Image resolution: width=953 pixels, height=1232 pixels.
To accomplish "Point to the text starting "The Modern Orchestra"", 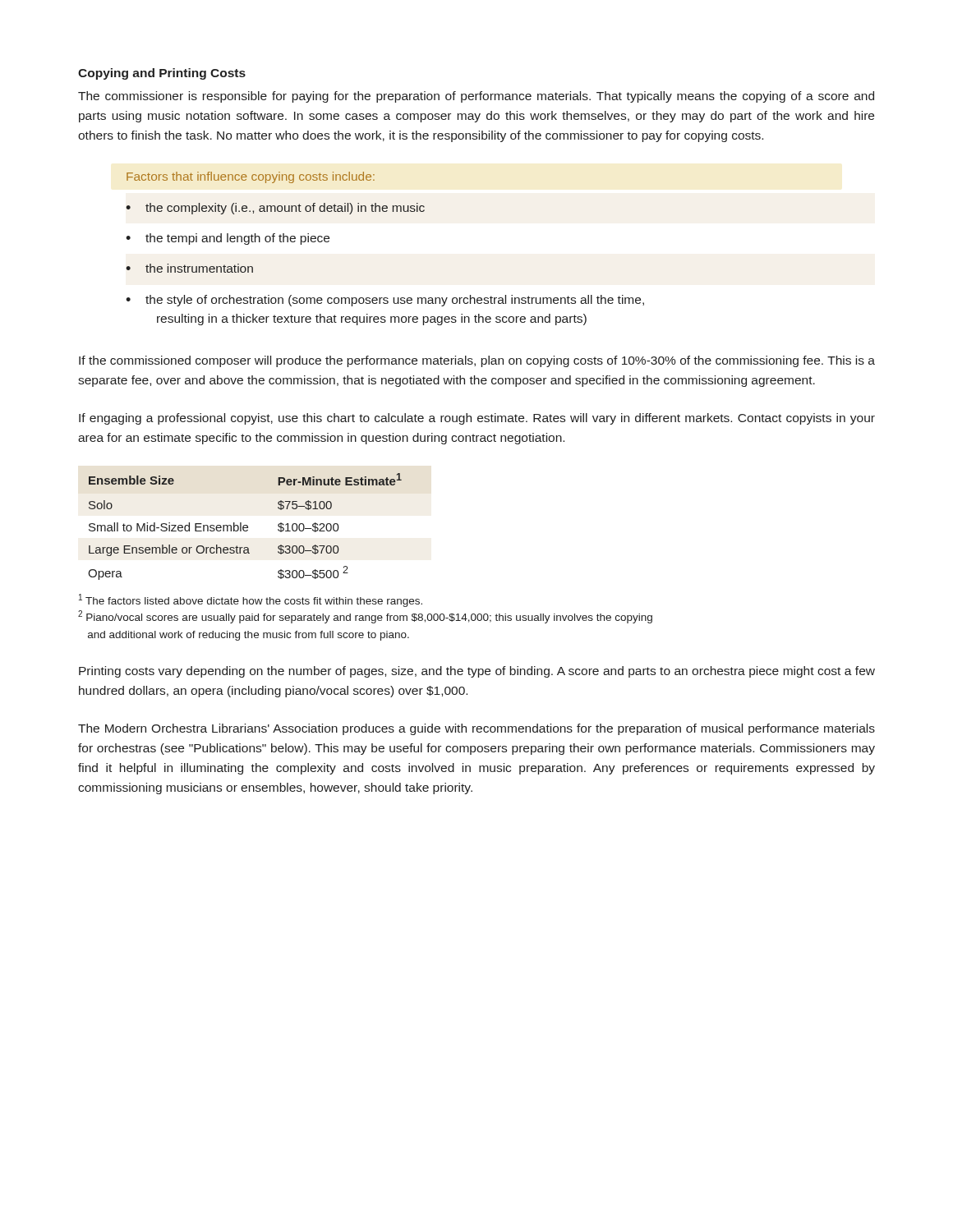I will click(476, 758).
